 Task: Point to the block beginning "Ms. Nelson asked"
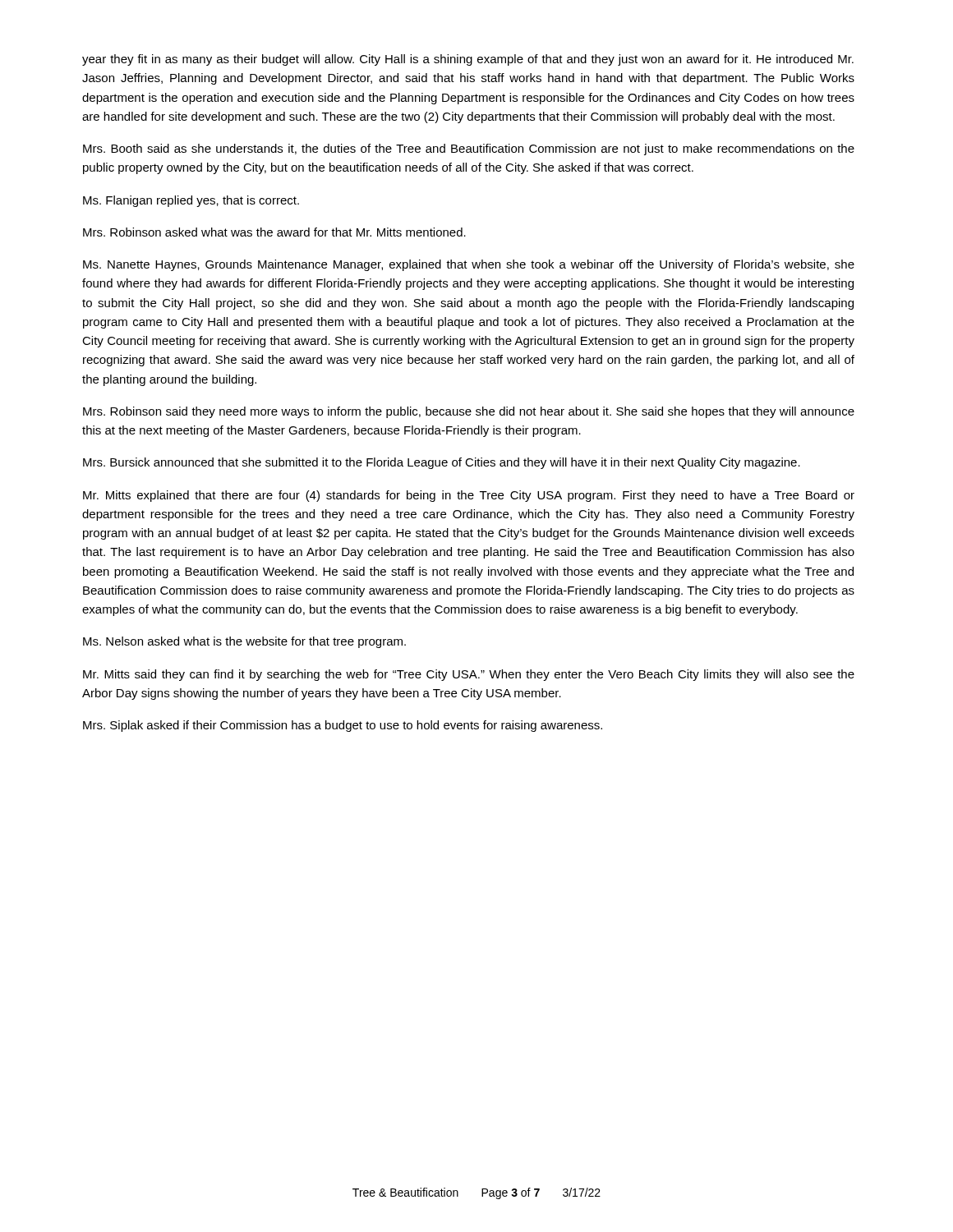[x=244, y=641]
